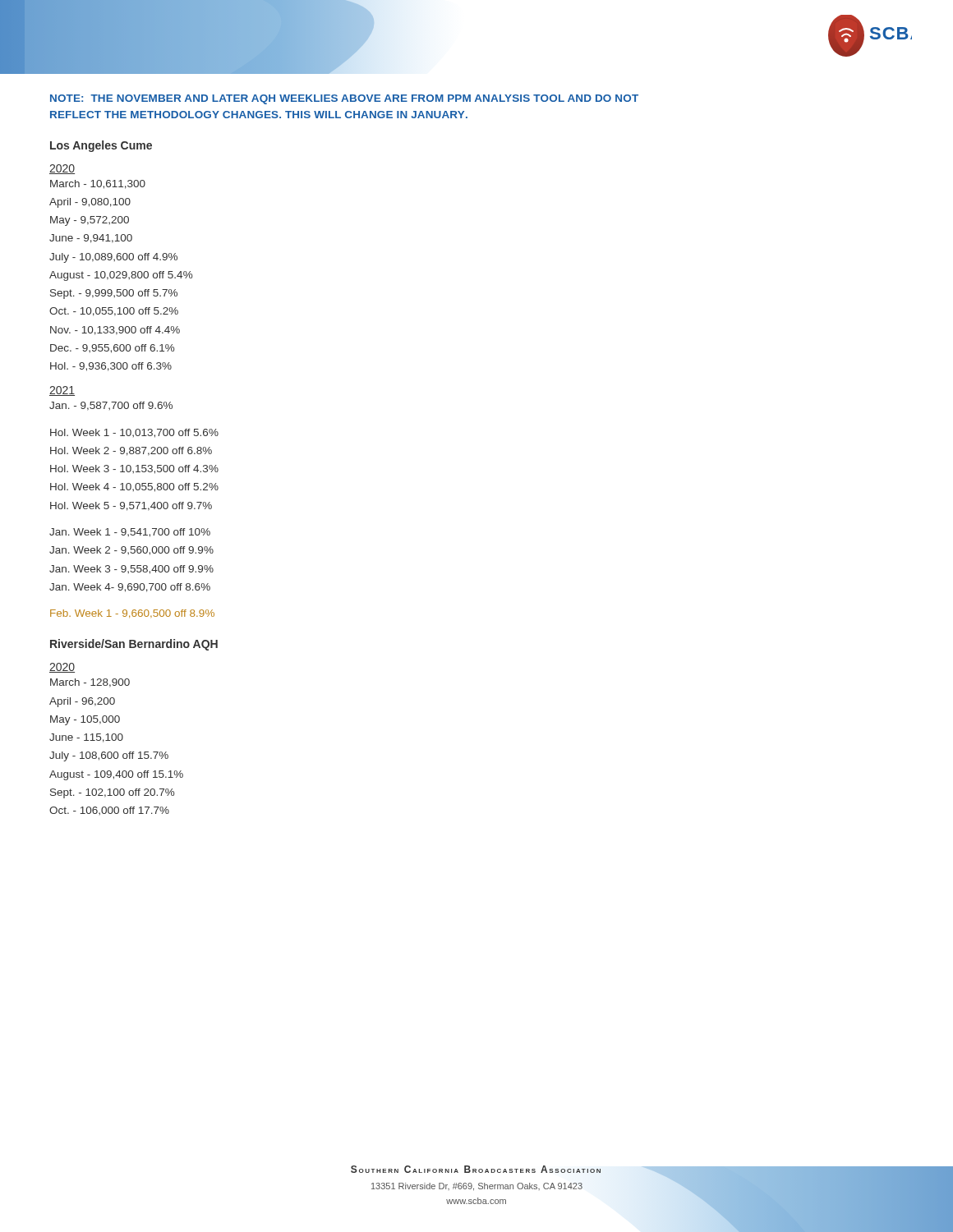953x1232 pixels.
Task: Navigate to the text starting "Sept. - 102,100 off 20.7%"
Action: (112, 792)
